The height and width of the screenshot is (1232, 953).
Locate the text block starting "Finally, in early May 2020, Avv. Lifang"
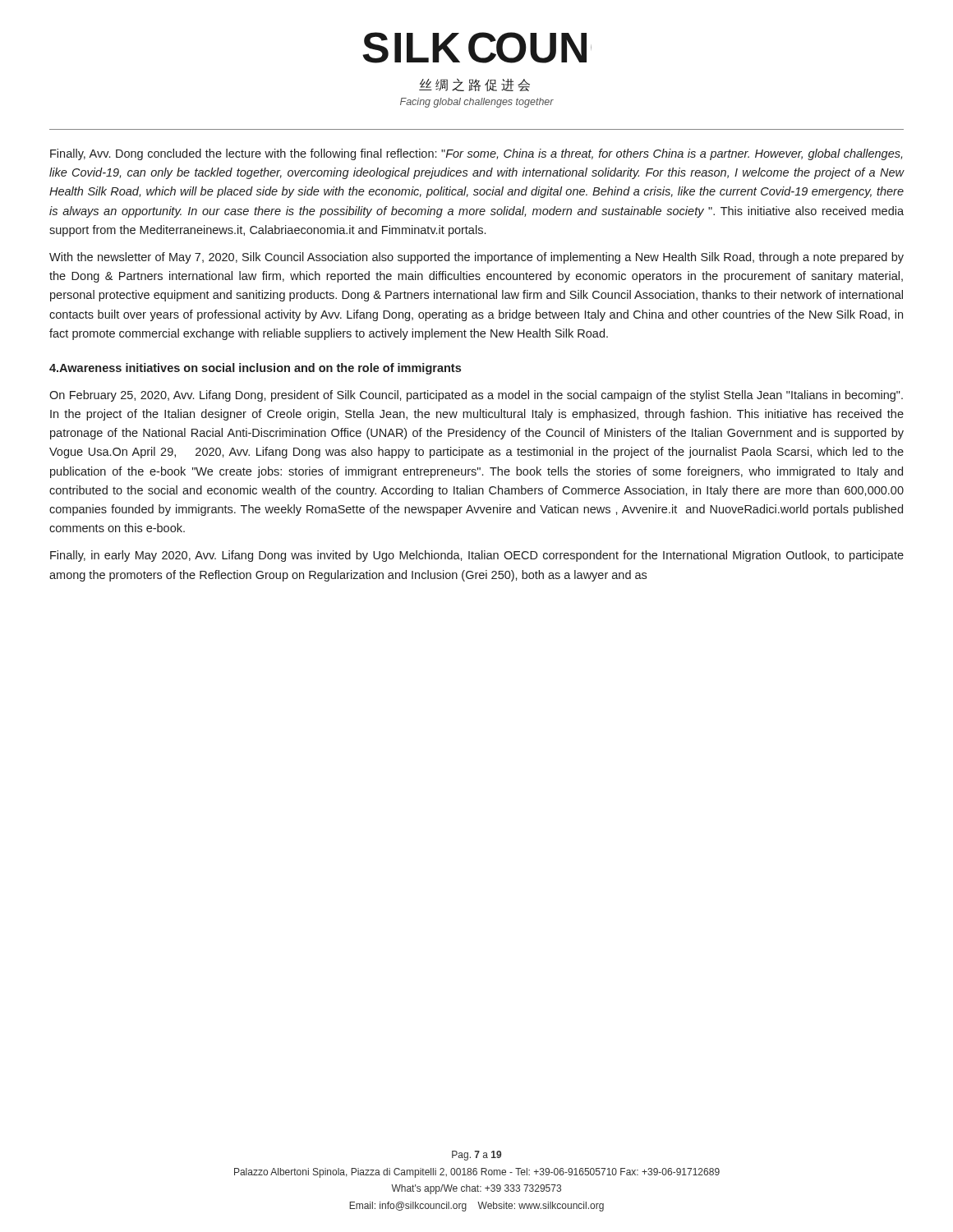pos(476,566)
